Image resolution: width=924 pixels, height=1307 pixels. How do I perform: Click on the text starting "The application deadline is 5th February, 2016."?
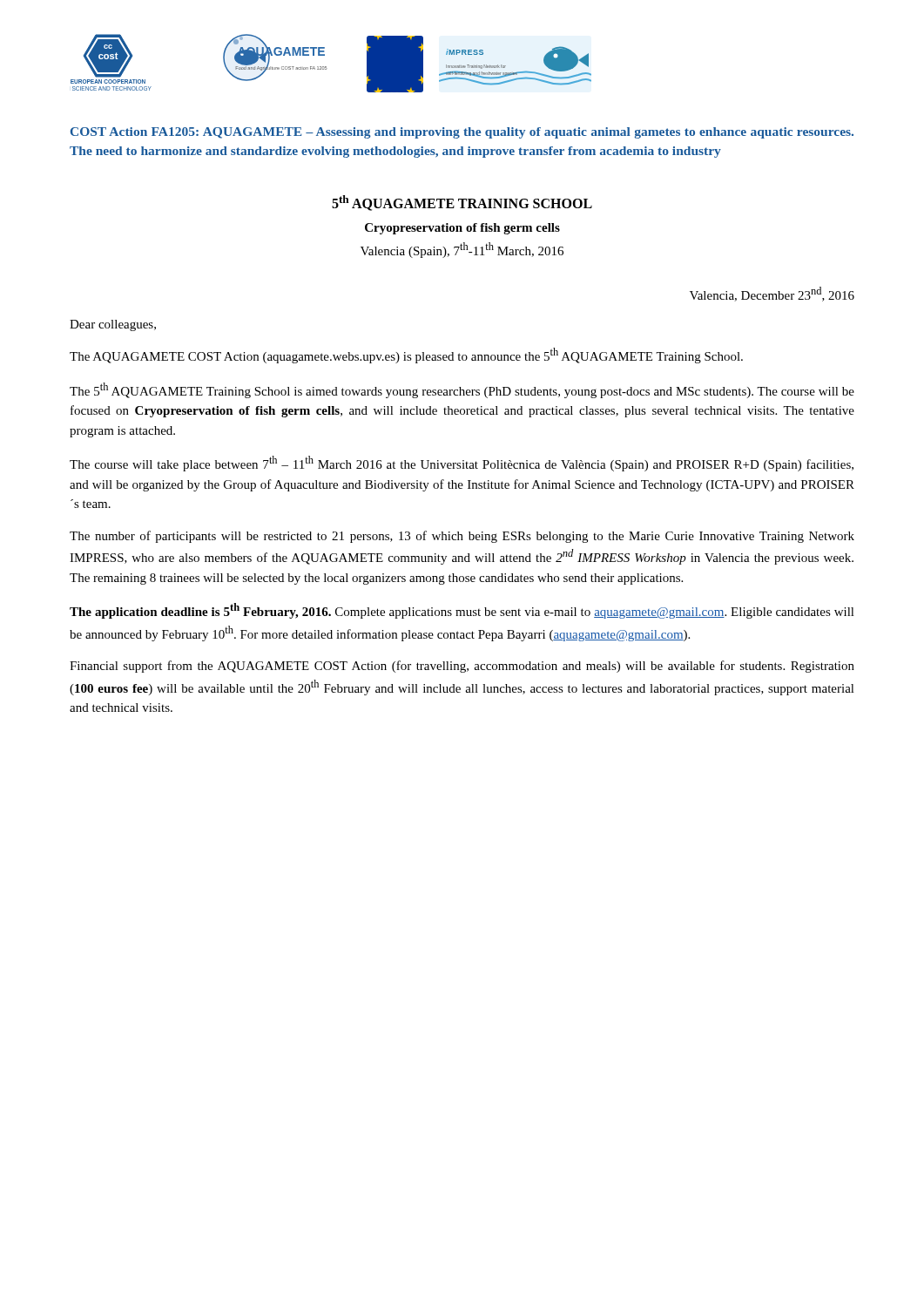462,621
